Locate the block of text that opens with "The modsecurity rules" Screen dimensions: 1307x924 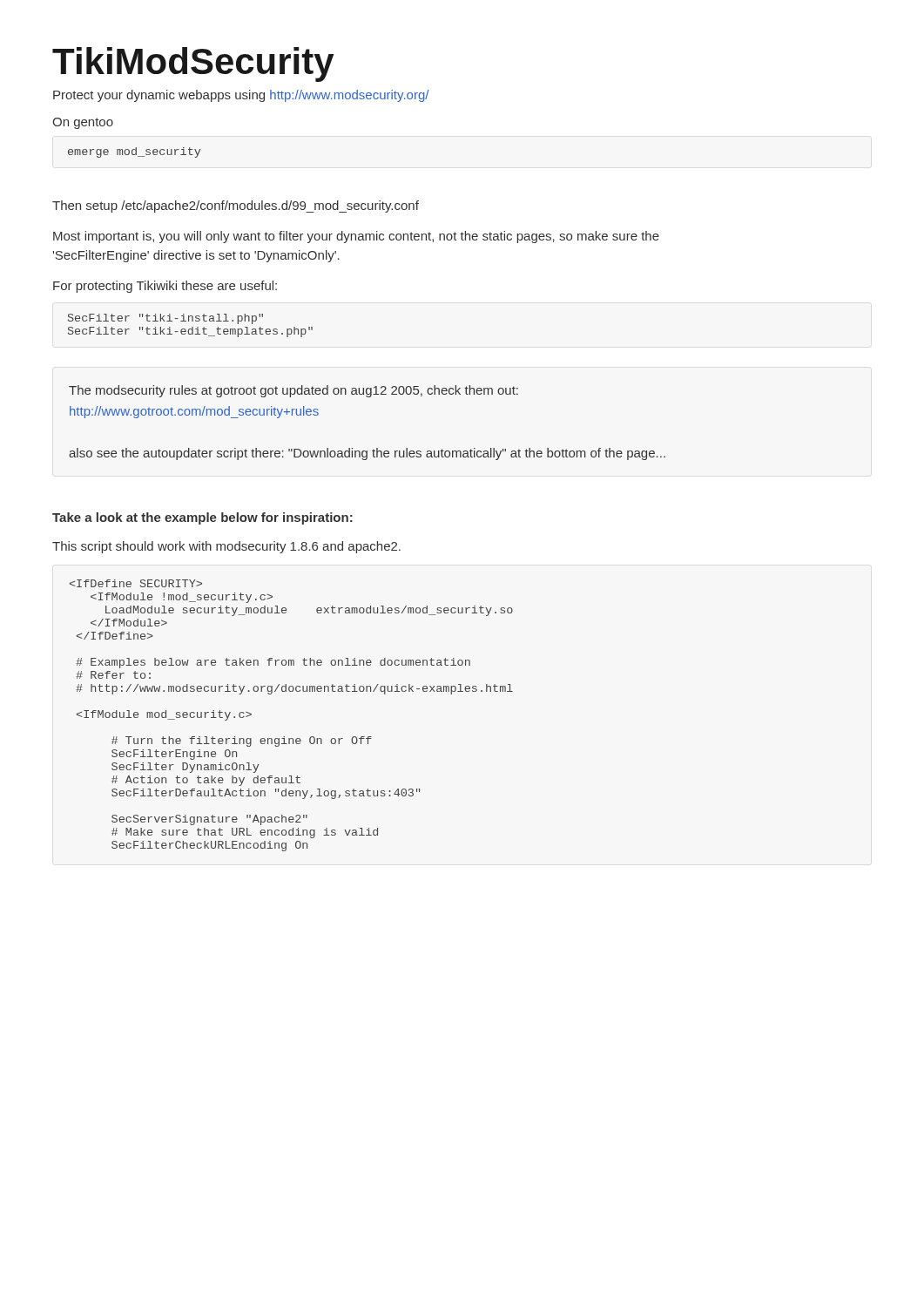tap(293, 391)
